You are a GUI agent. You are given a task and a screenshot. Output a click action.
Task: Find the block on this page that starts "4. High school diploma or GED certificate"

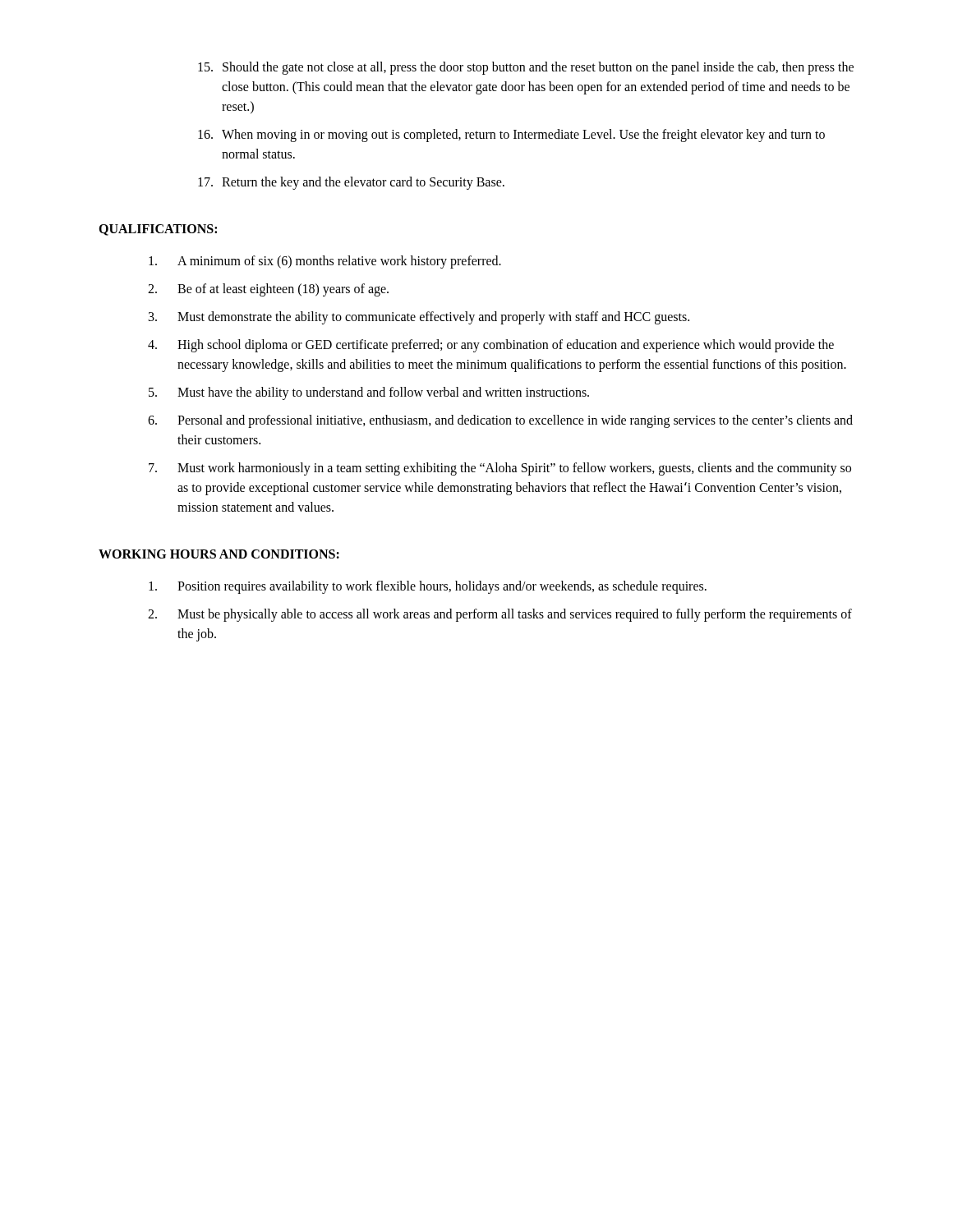click(x=501, y=355)
